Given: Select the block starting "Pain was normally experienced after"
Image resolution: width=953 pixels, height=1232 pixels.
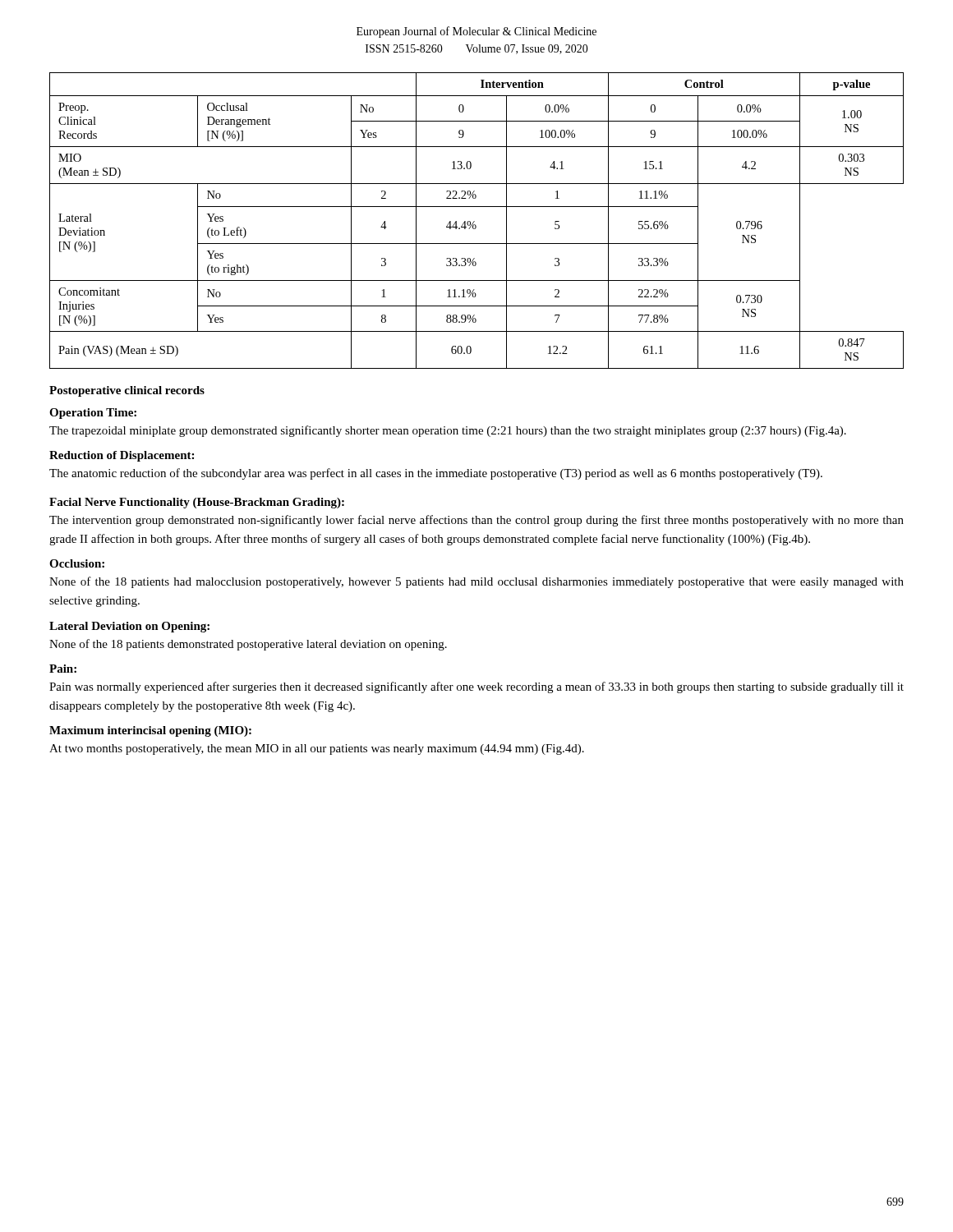Looking at the screenshot, I should click(x=476, y=696).
